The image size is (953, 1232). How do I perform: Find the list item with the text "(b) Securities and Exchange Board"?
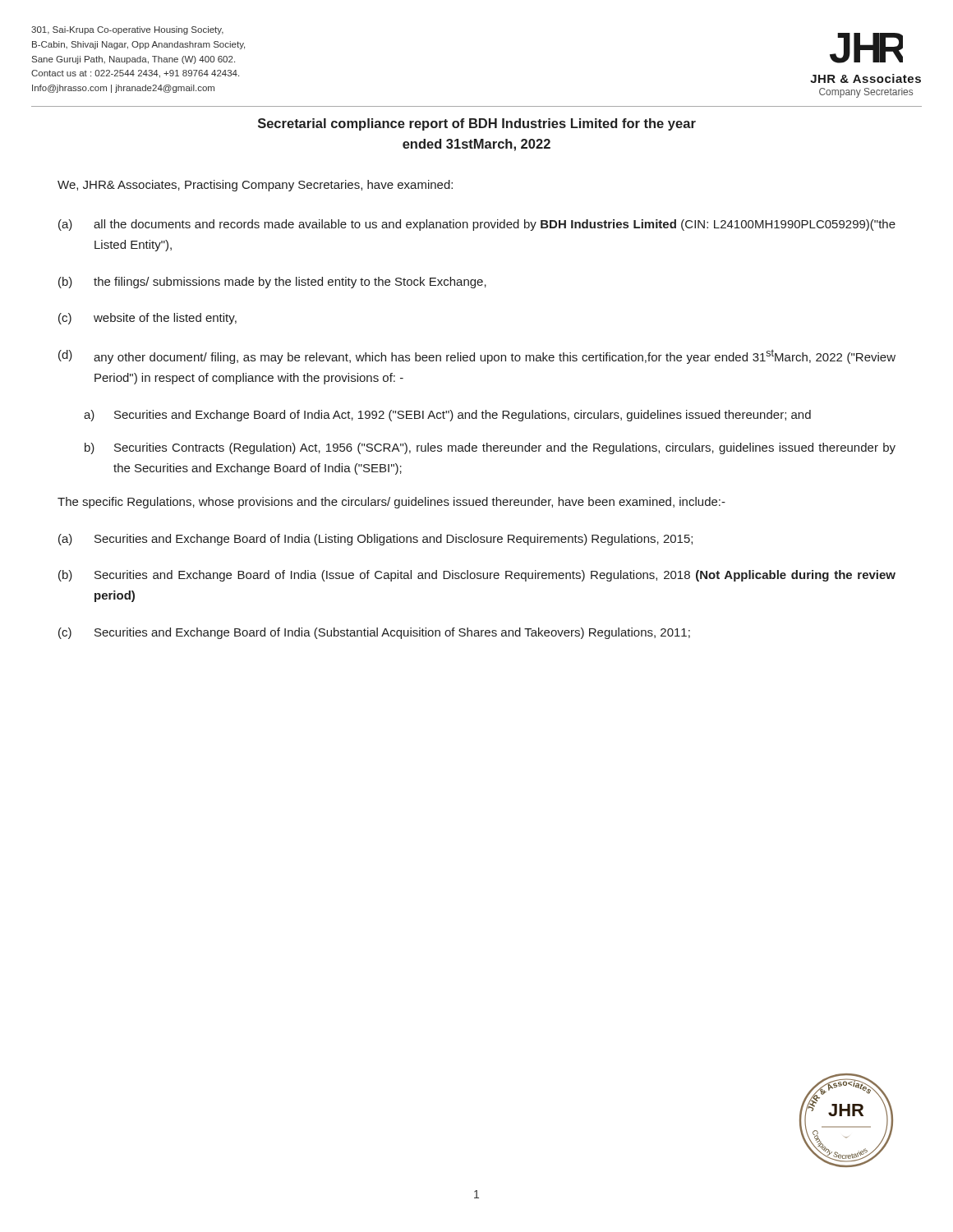476,586
